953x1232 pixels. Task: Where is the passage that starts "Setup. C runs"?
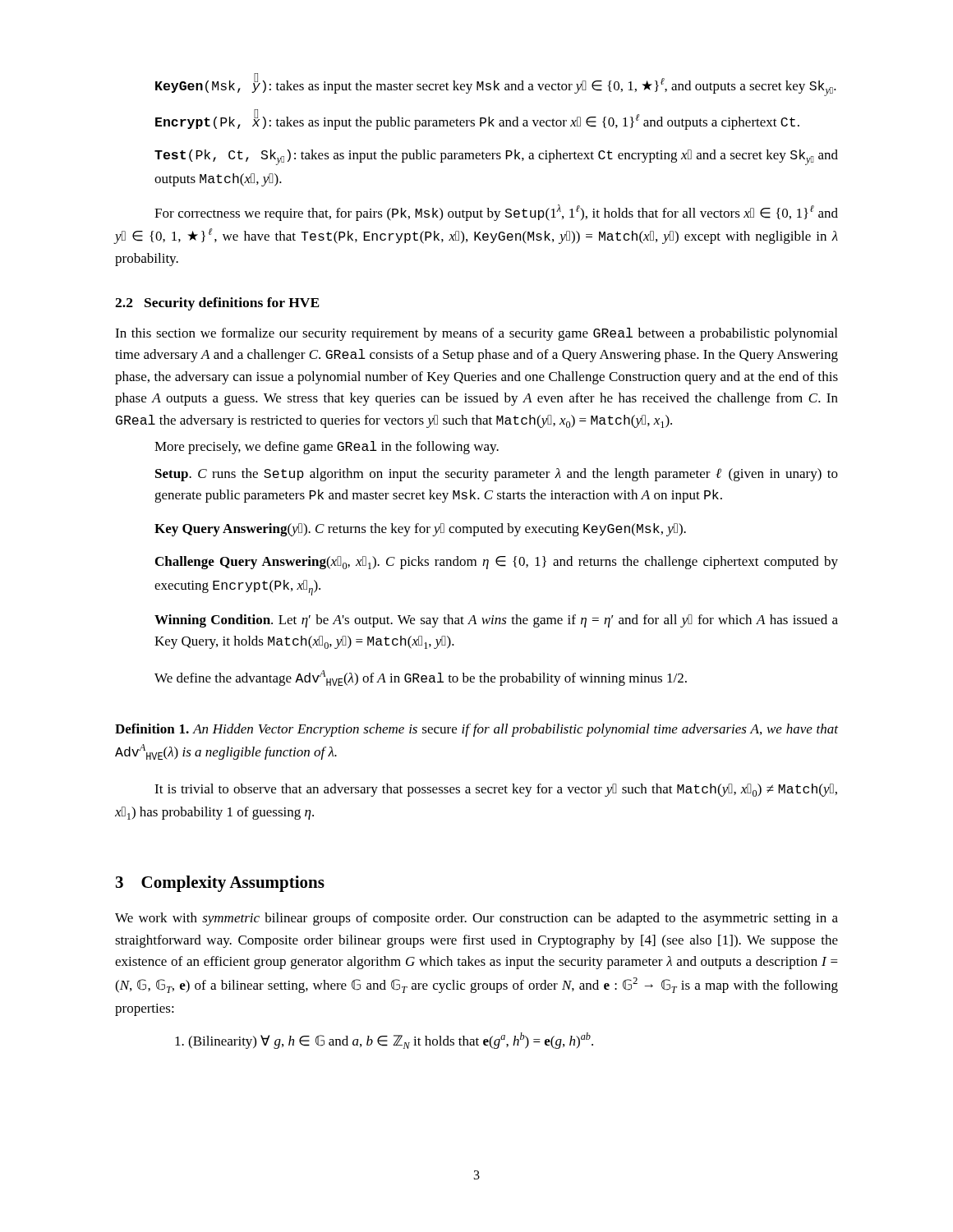496,484
